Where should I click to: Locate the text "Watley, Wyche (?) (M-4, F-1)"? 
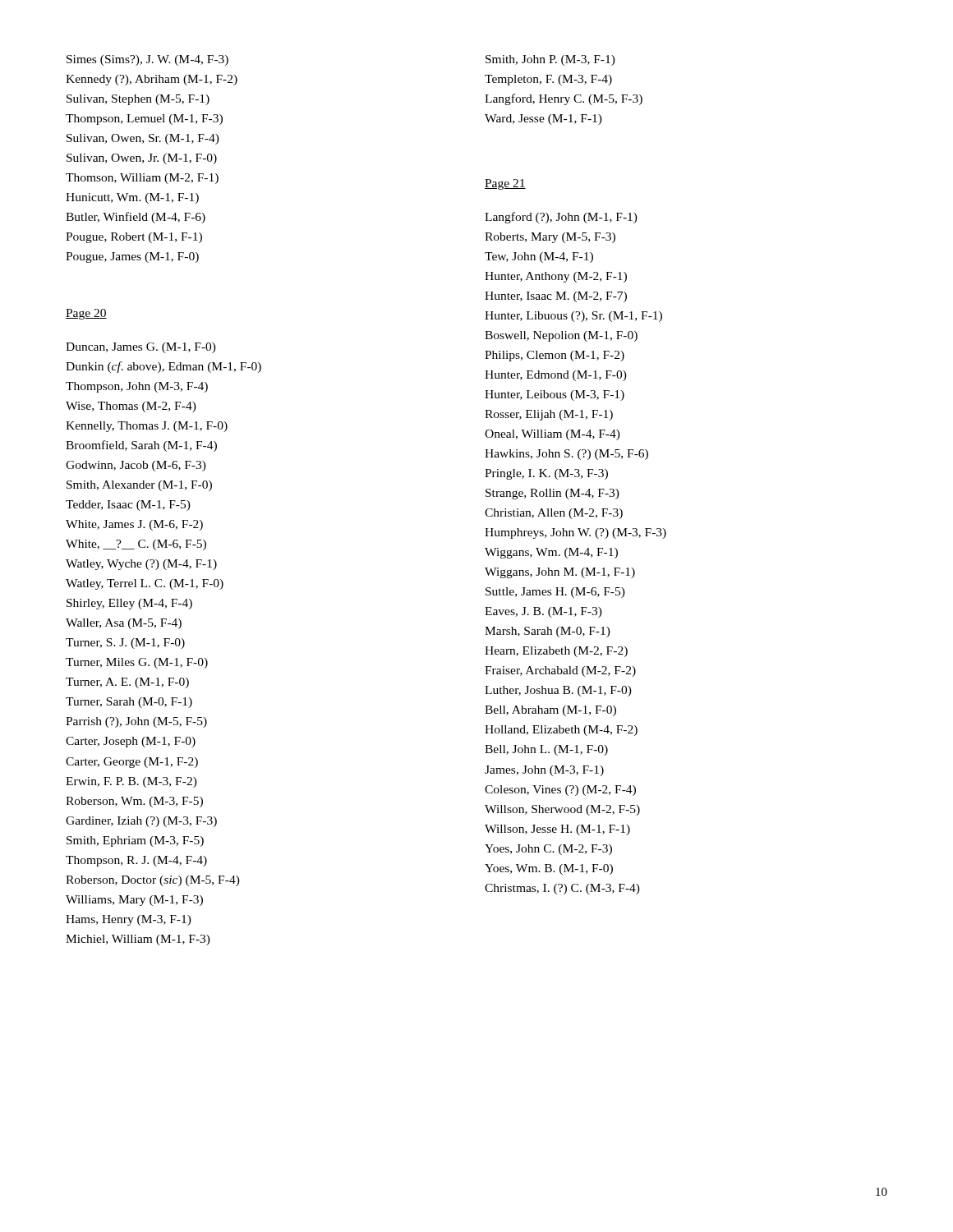pos(141,563)
